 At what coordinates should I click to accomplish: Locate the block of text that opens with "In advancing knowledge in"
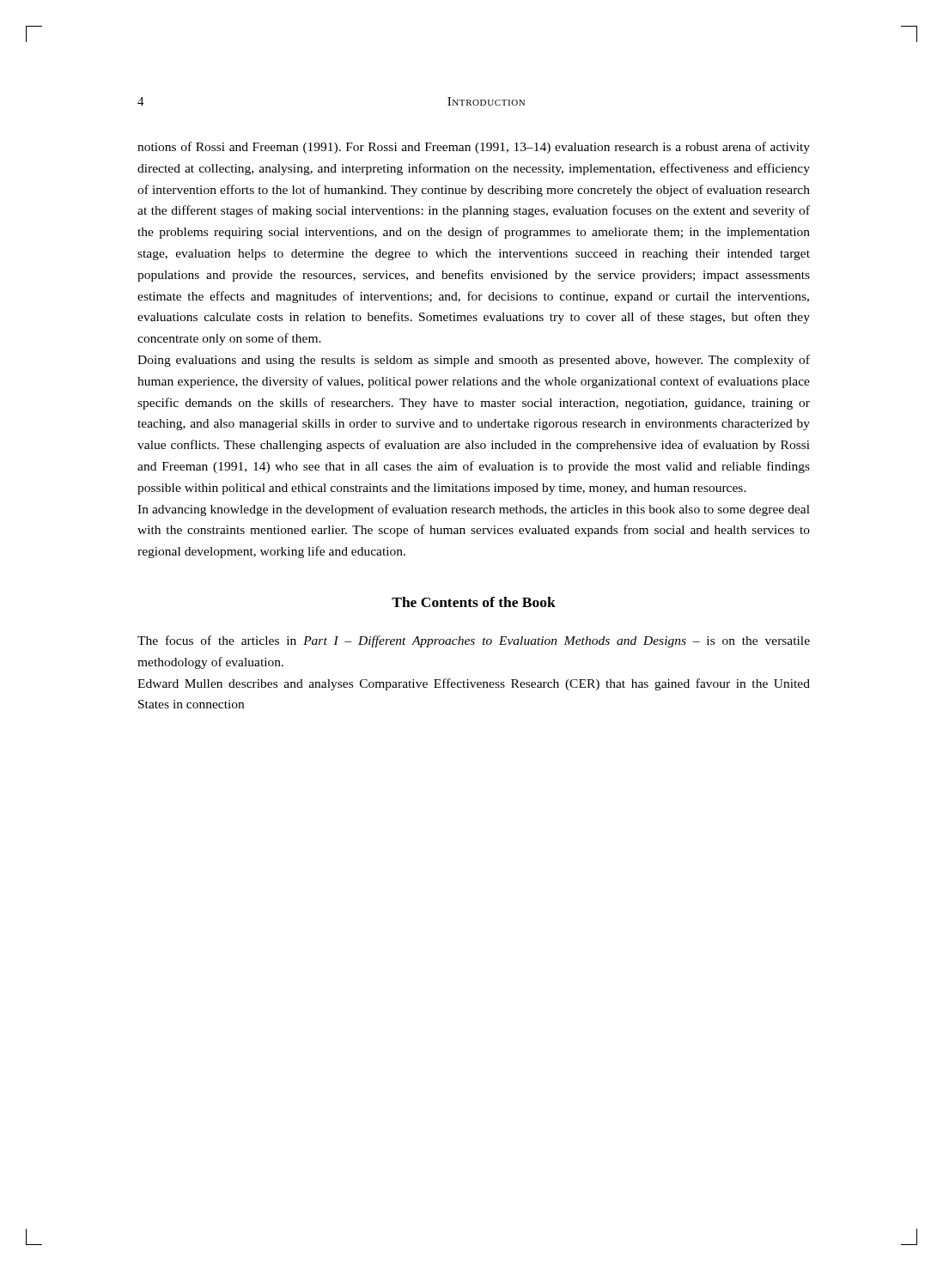(x=474, y=530)
